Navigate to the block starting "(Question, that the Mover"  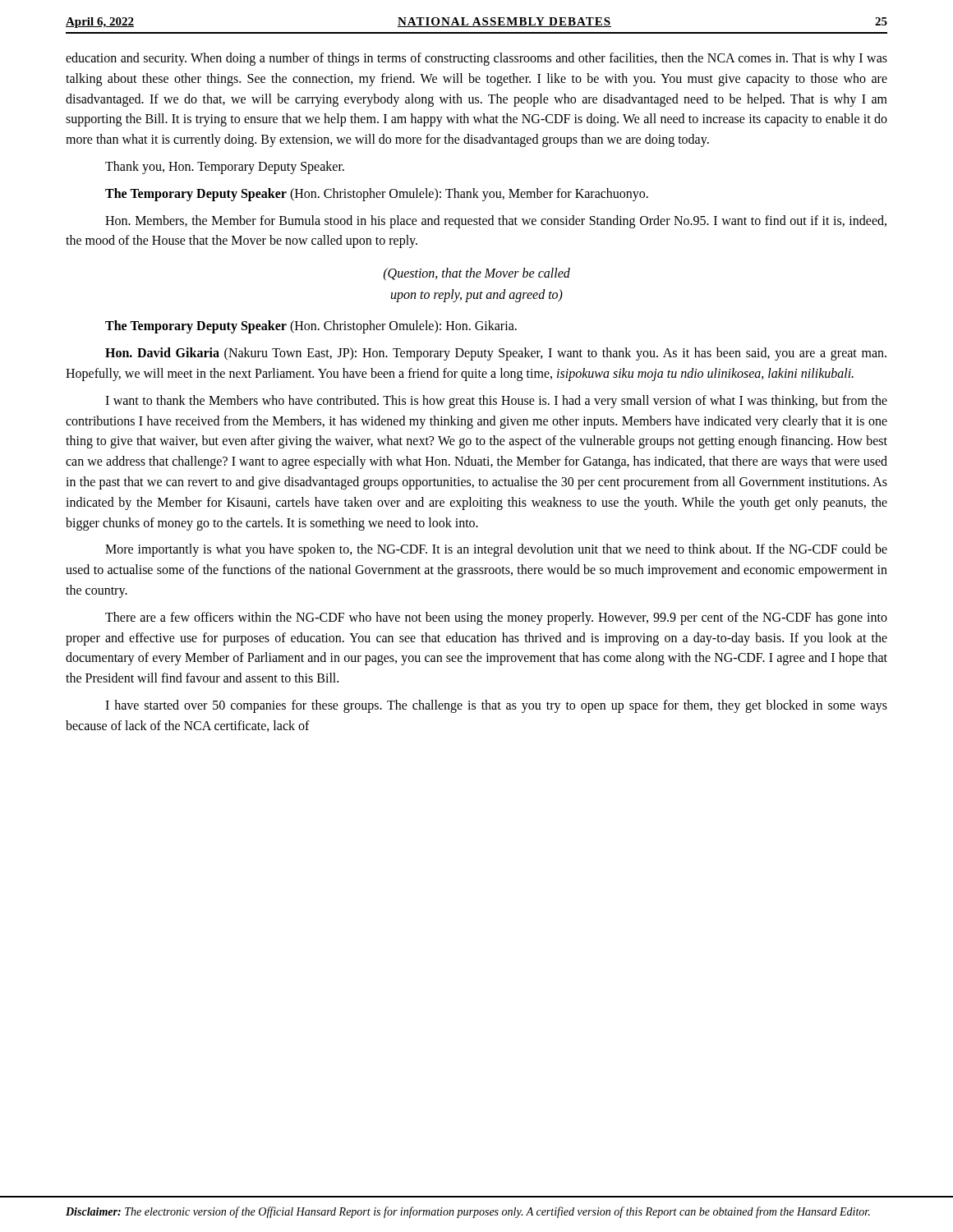click(476, 284)
